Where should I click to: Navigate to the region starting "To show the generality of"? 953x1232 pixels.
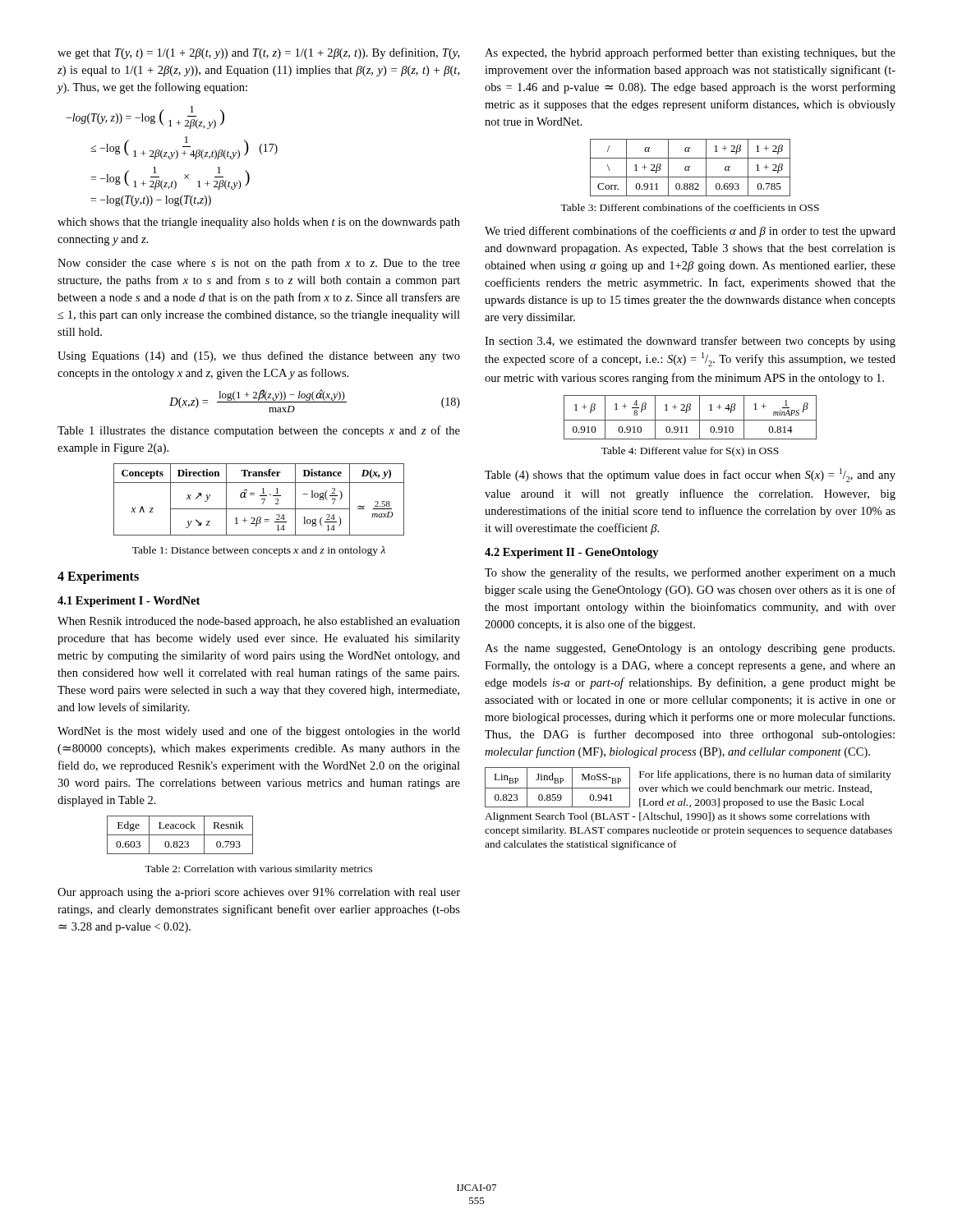690,599
